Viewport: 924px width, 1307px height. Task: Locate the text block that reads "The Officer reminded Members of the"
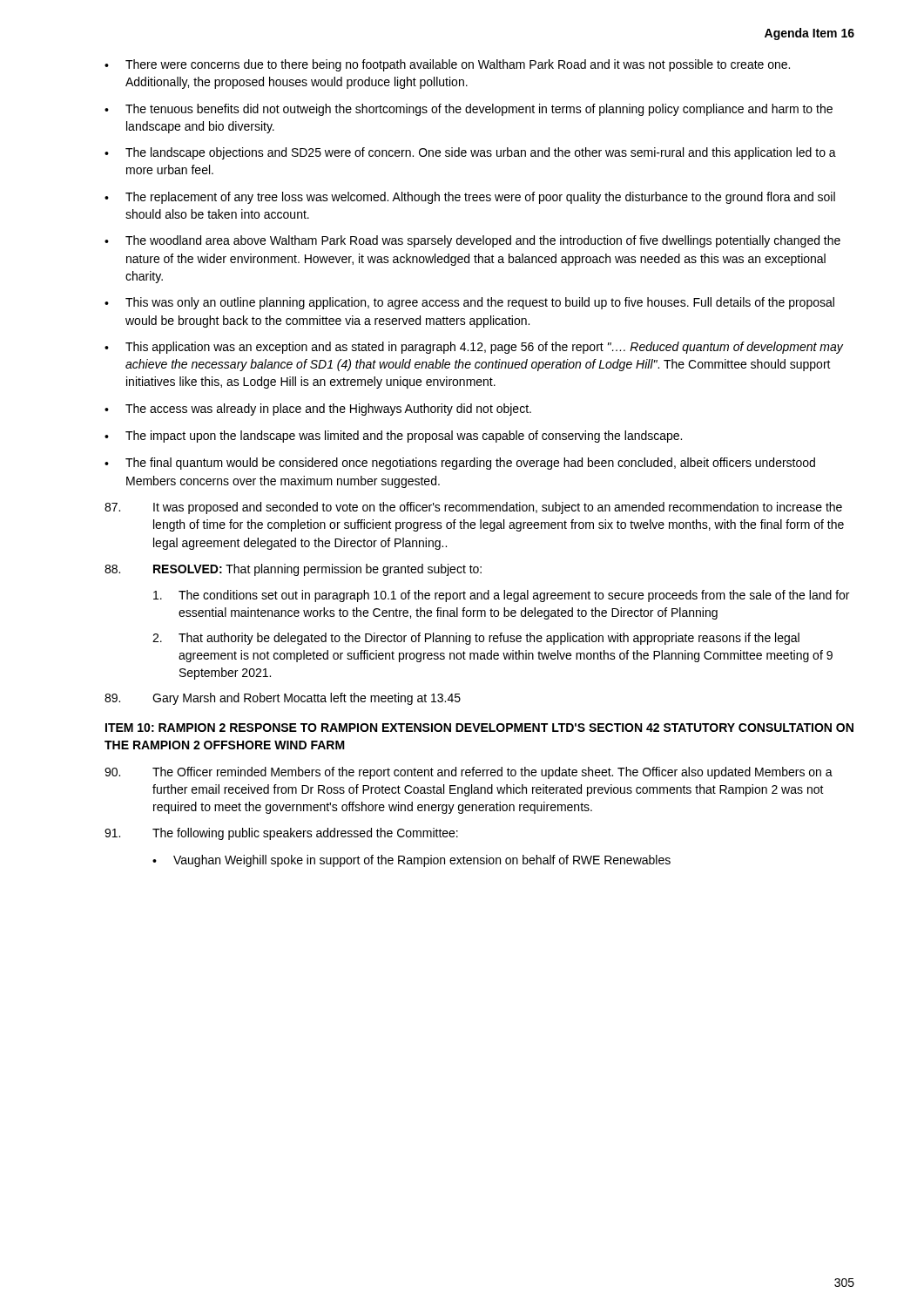tap(479, 789)
